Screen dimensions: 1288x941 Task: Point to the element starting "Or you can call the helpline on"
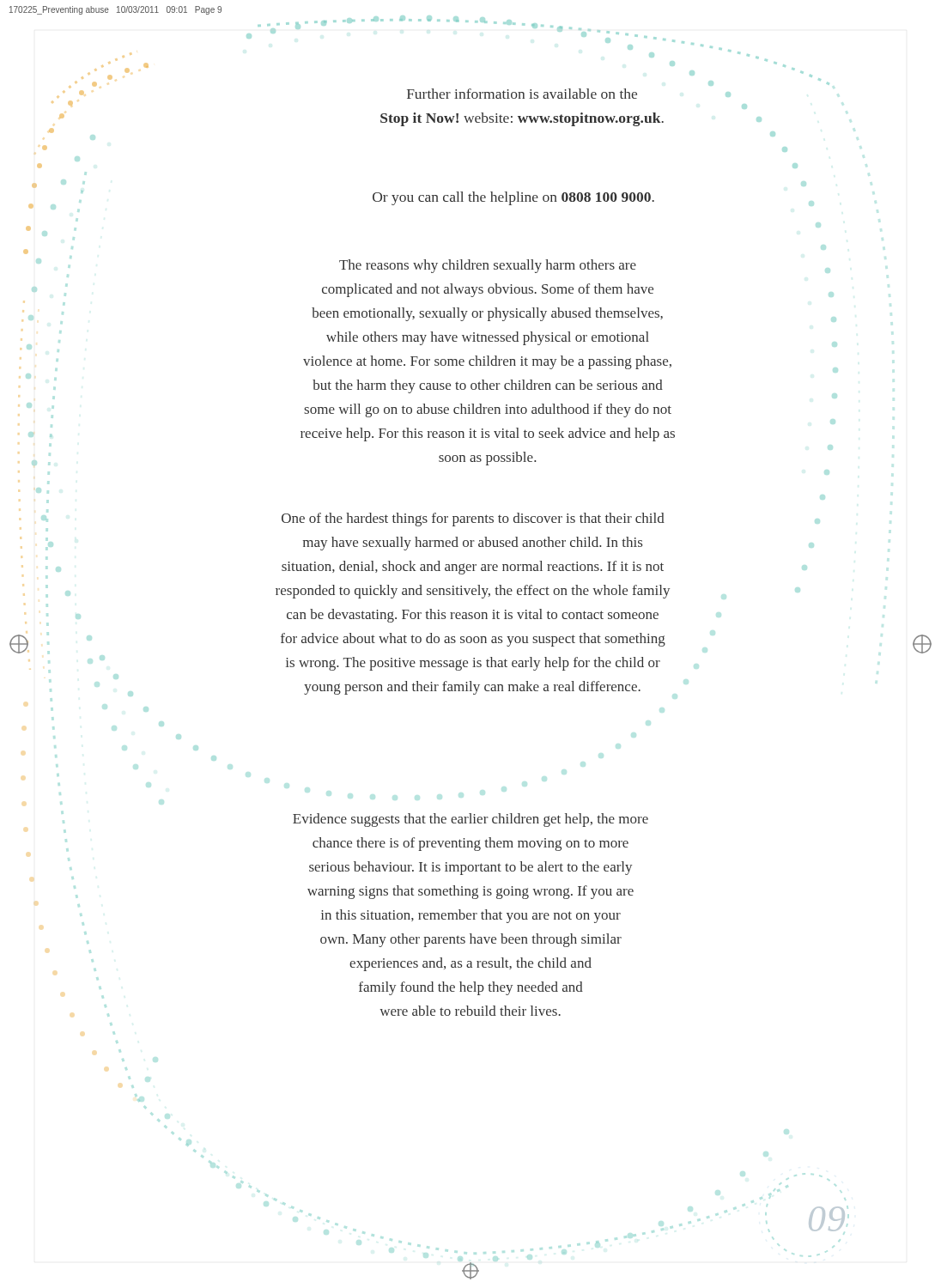[x=513, y=197]
